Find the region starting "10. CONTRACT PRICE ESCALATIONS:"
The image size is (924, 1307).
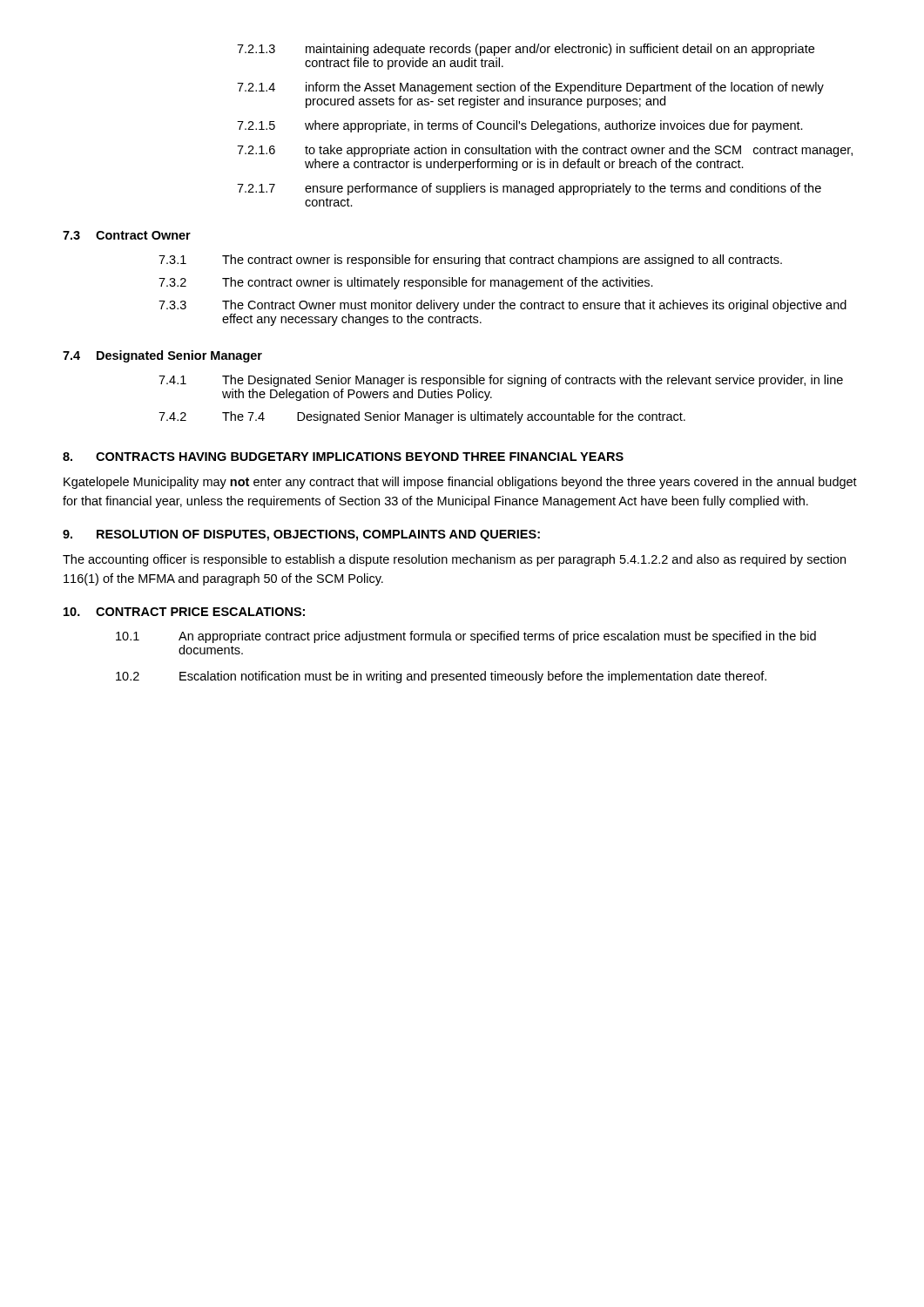pyautogui.click(x=184, y=612)
